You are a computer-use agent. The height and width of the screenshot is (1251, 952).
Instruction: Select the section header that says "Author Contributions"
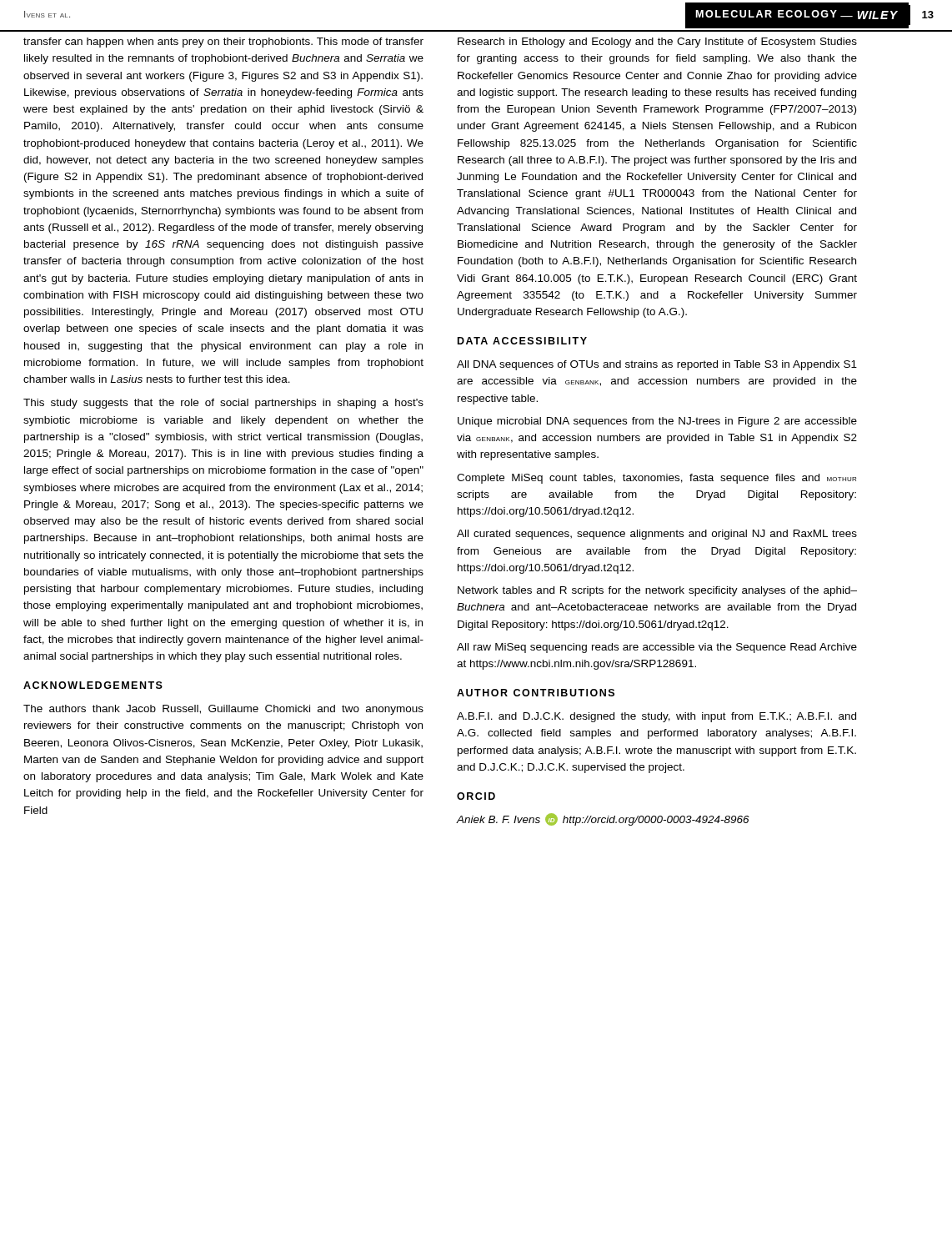pyautogui.click(x=536, y=693)
